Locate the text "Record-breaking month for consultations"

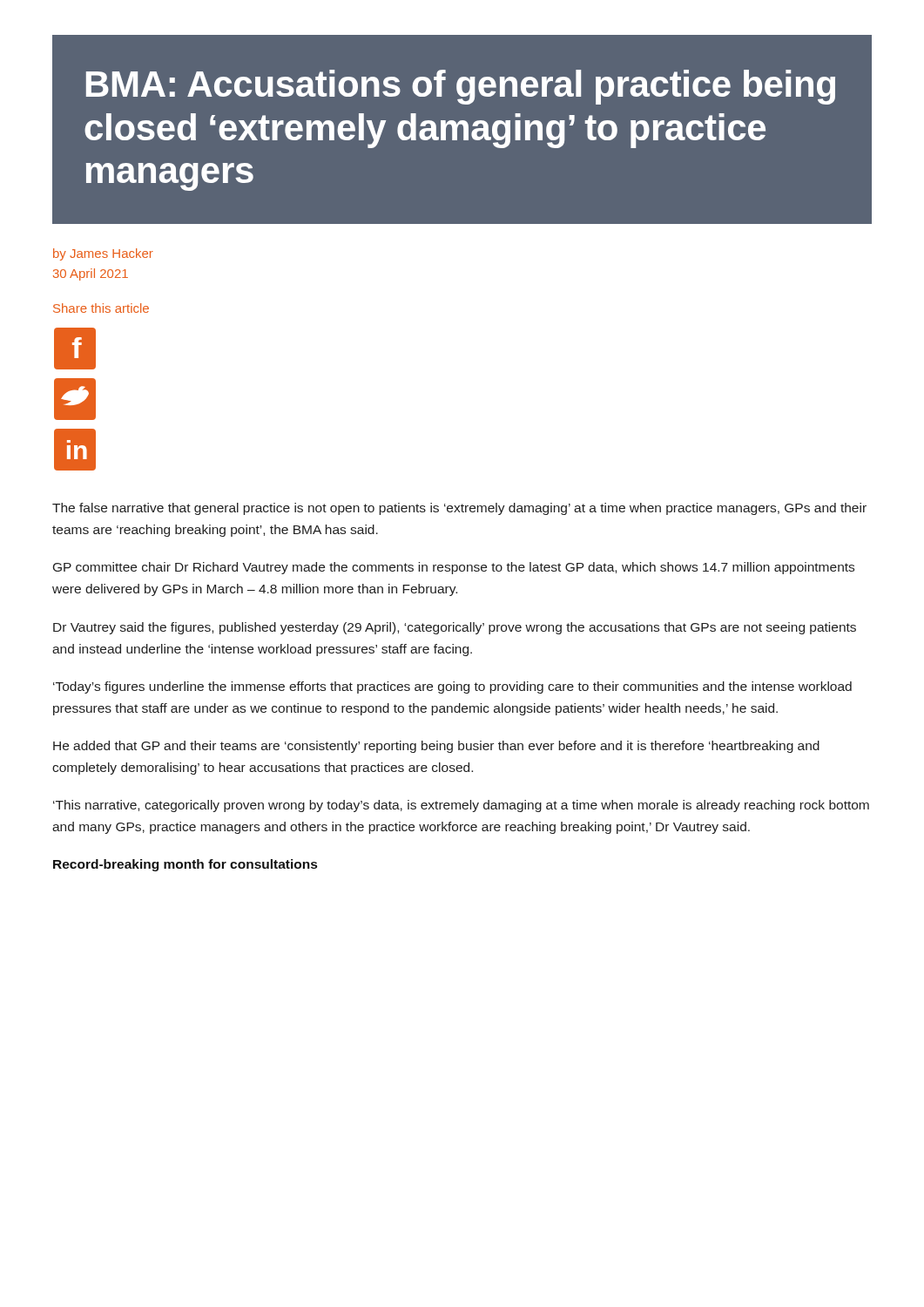pyautogui.click(x=185, y=864)
